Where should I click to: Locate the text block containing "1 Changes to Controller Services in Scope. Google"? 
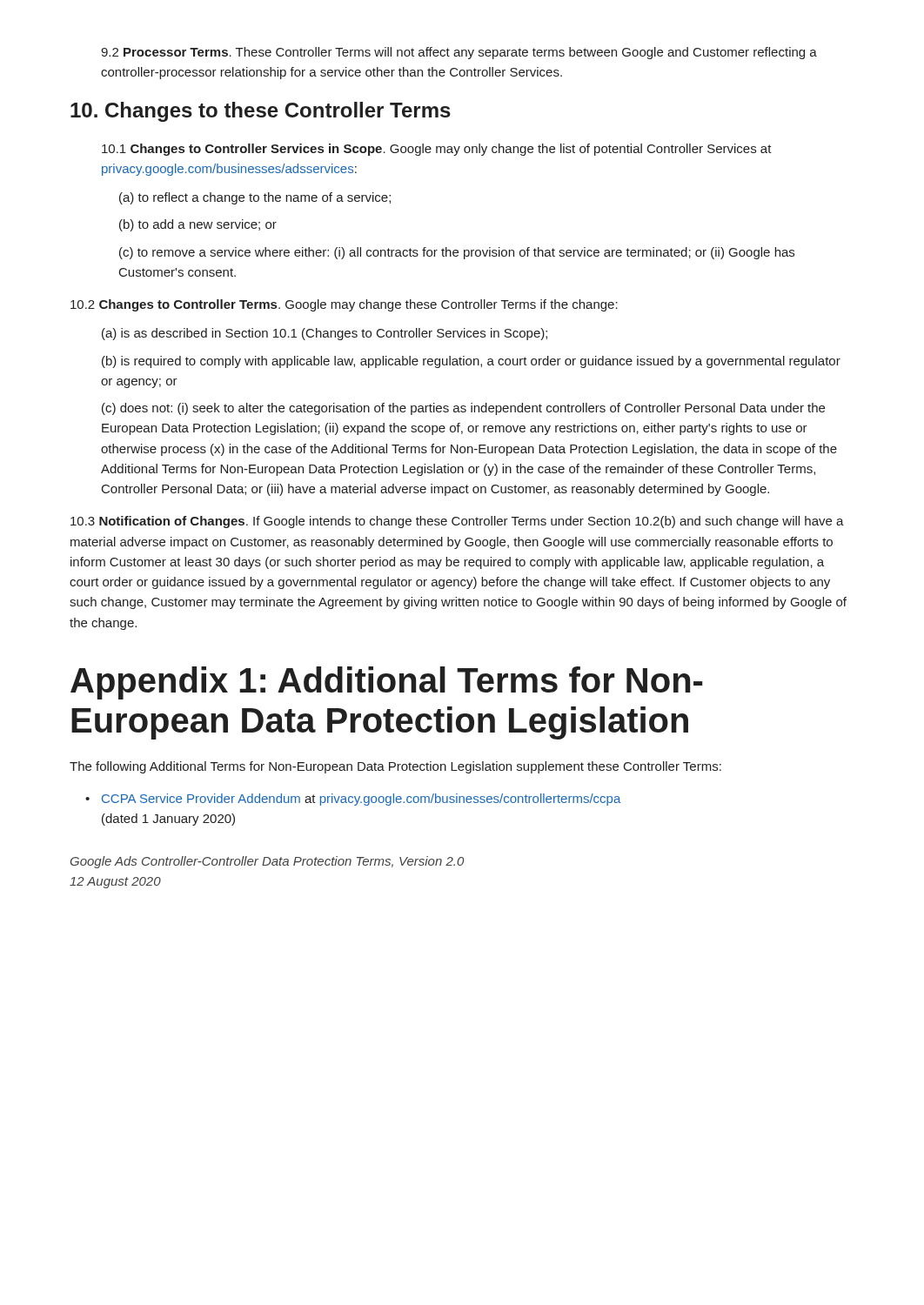point(436,158)
